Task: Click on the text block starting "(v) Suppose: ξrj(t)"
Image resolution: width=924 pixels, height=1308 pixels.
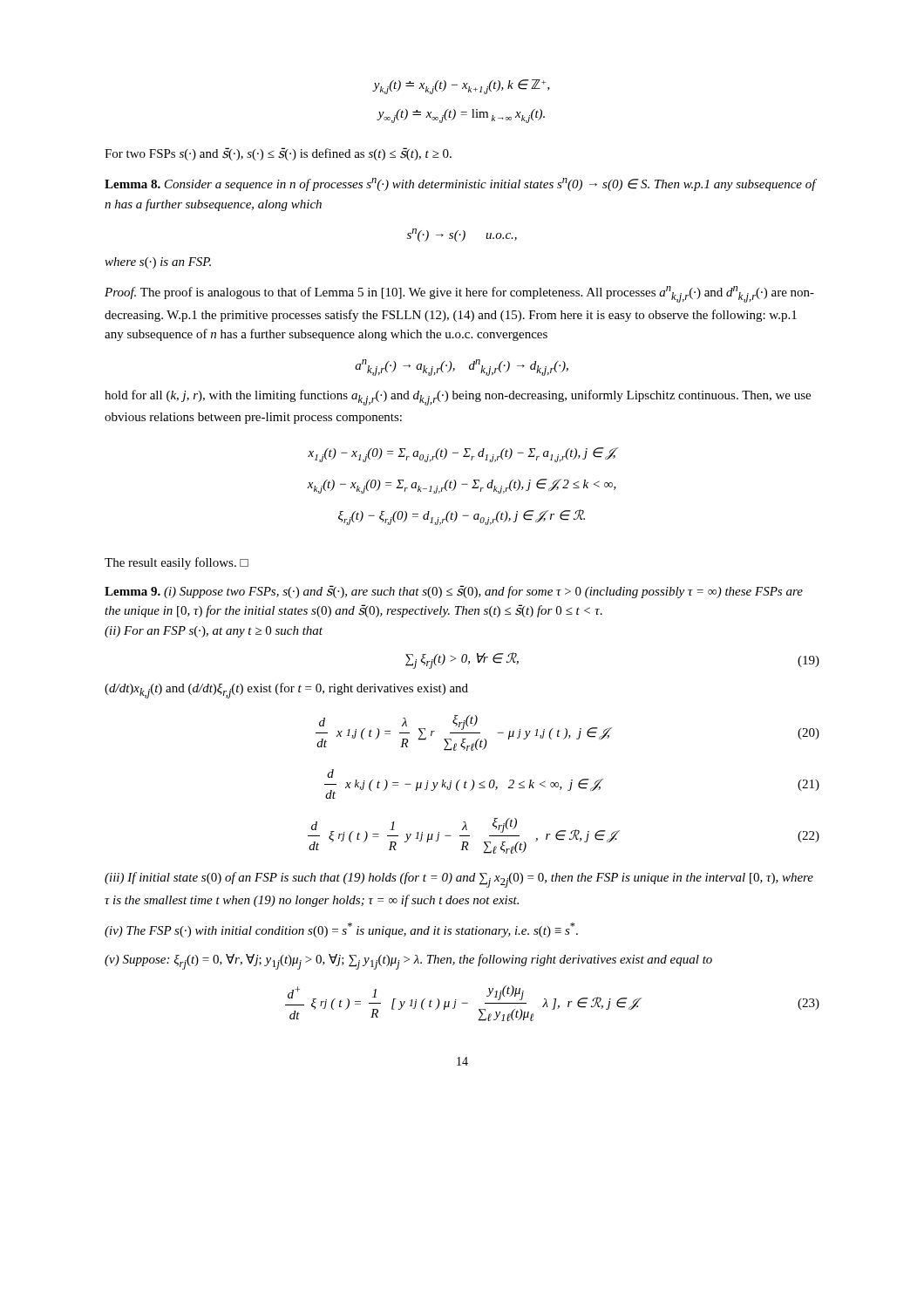Action: (x=409, y=961)
